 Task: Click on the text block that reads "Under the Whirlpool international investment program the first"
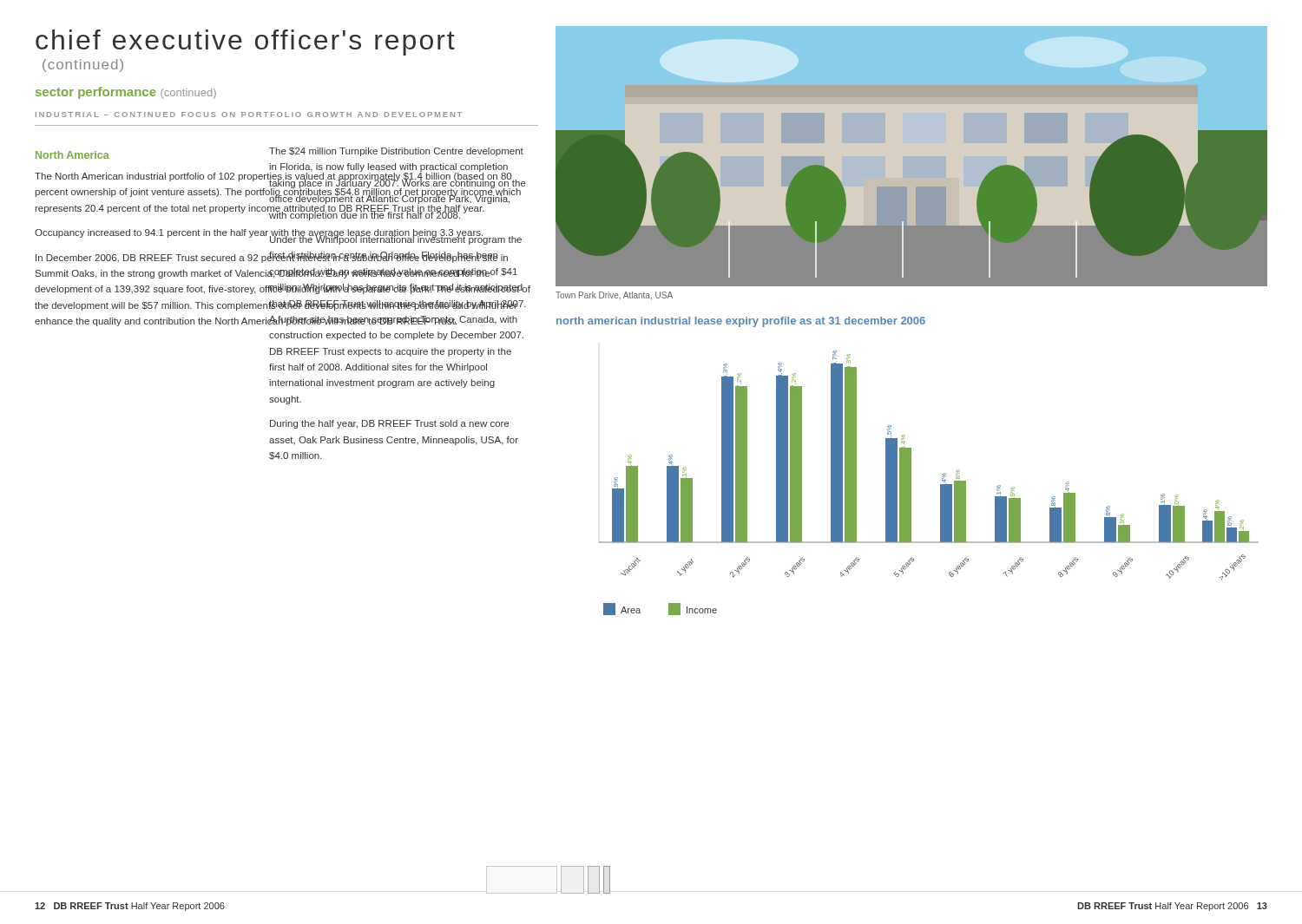[398, 319]
